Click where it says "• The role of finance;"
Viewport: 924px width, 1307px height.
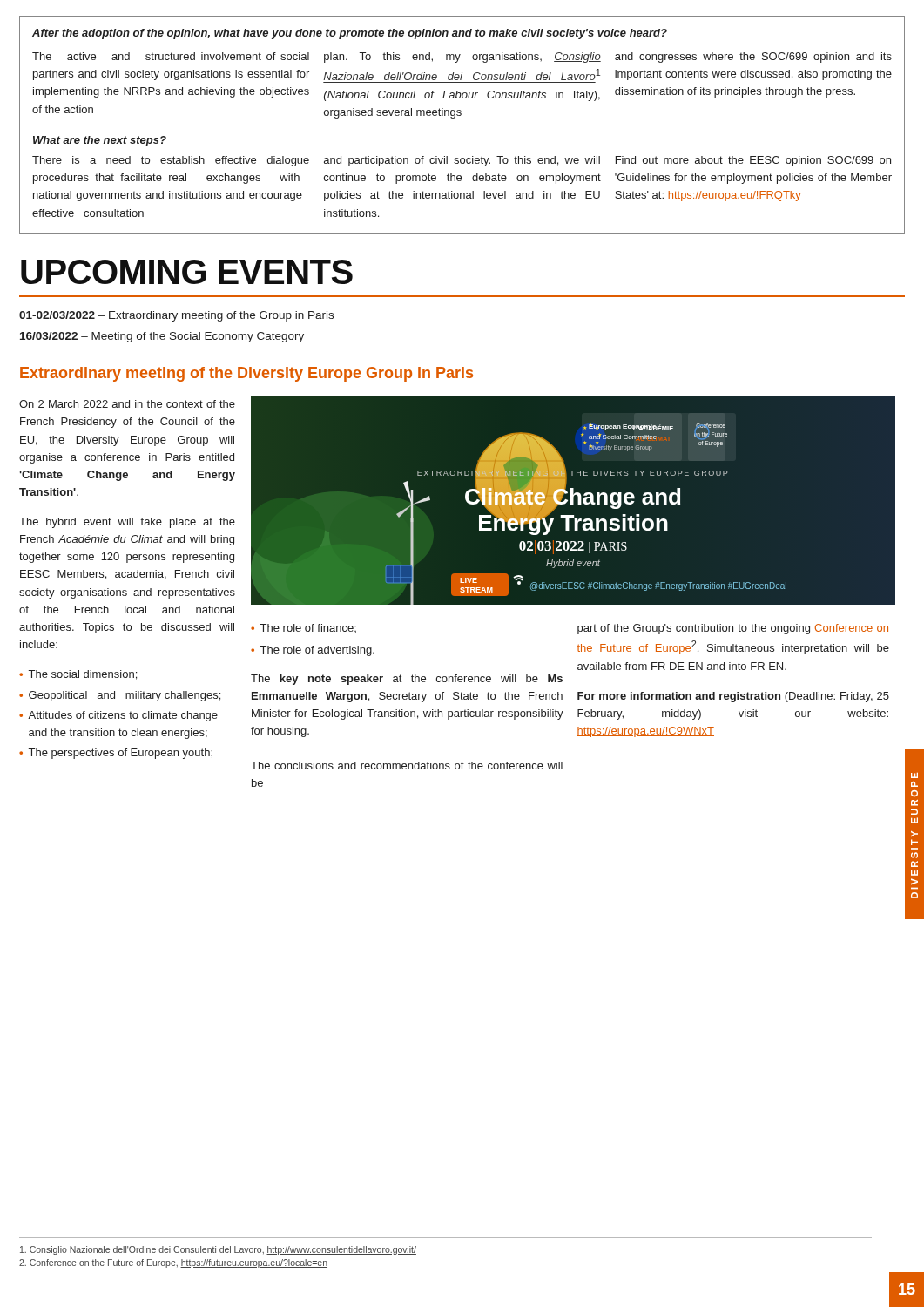(x=304, y=628)
